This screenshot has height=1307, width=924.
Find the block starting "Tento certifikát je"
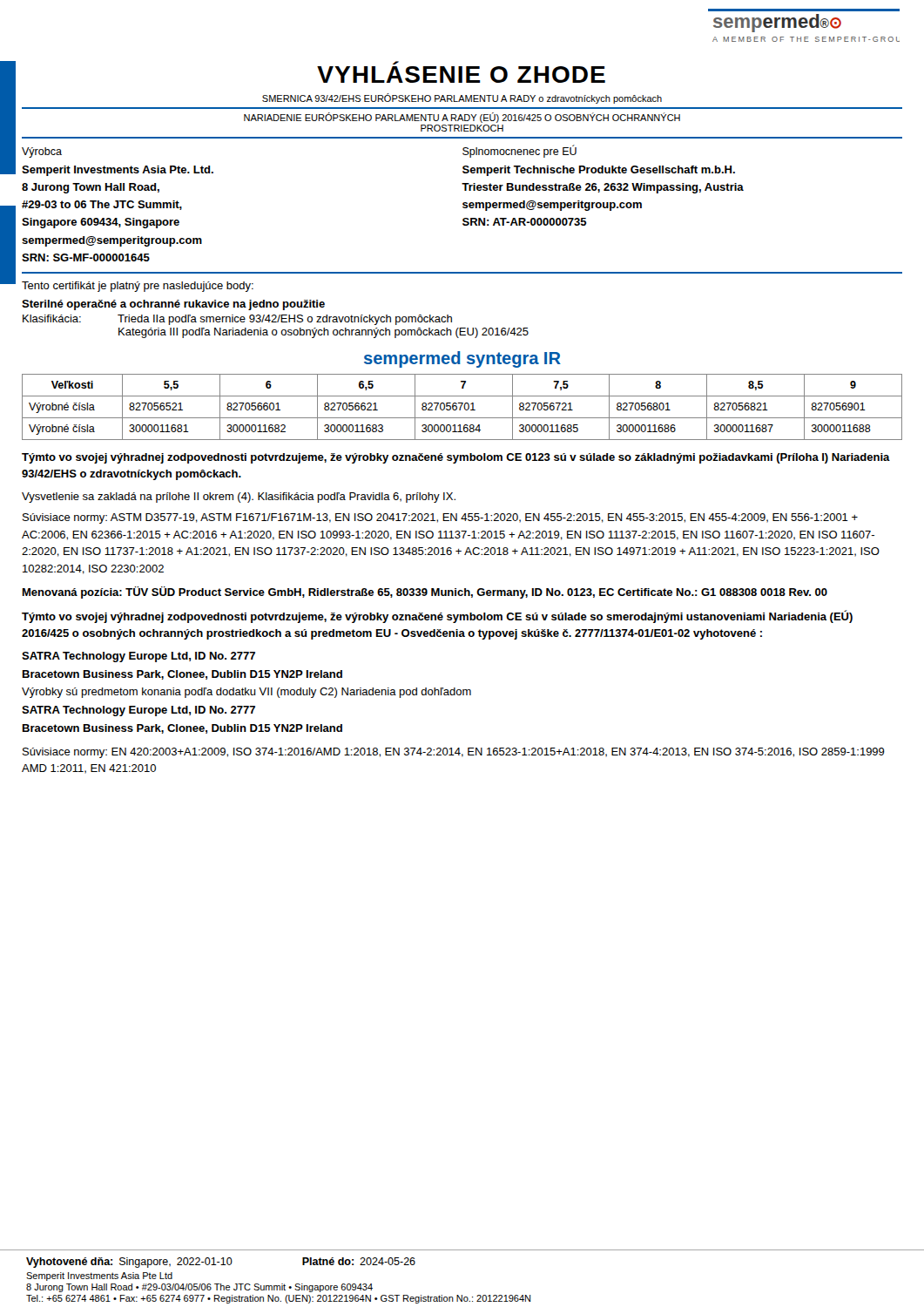point(138,285)
